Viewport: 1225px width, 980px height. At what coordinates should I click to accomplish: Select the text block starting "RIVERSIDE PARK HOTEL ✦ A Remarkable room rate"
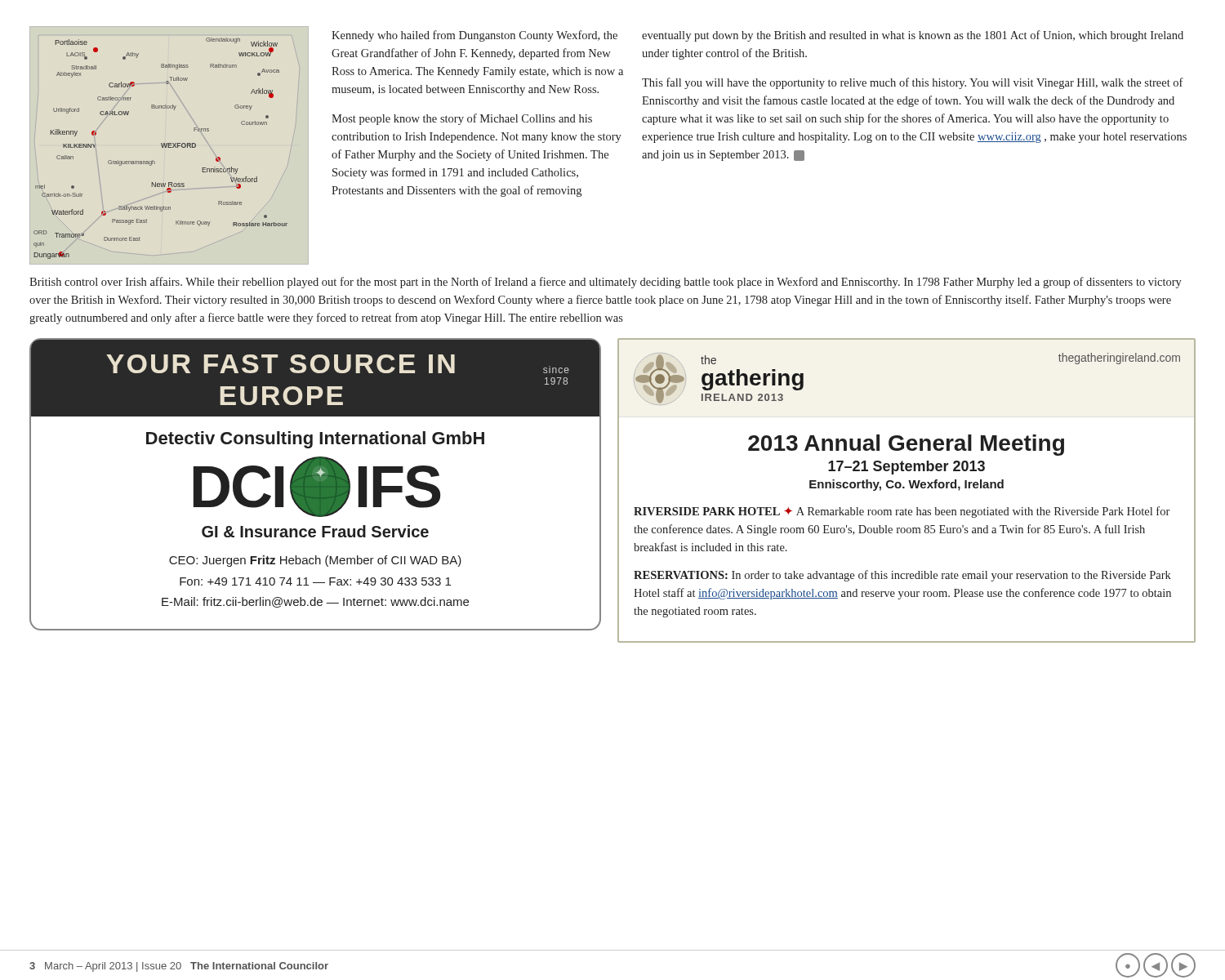[x=902, y=512]
